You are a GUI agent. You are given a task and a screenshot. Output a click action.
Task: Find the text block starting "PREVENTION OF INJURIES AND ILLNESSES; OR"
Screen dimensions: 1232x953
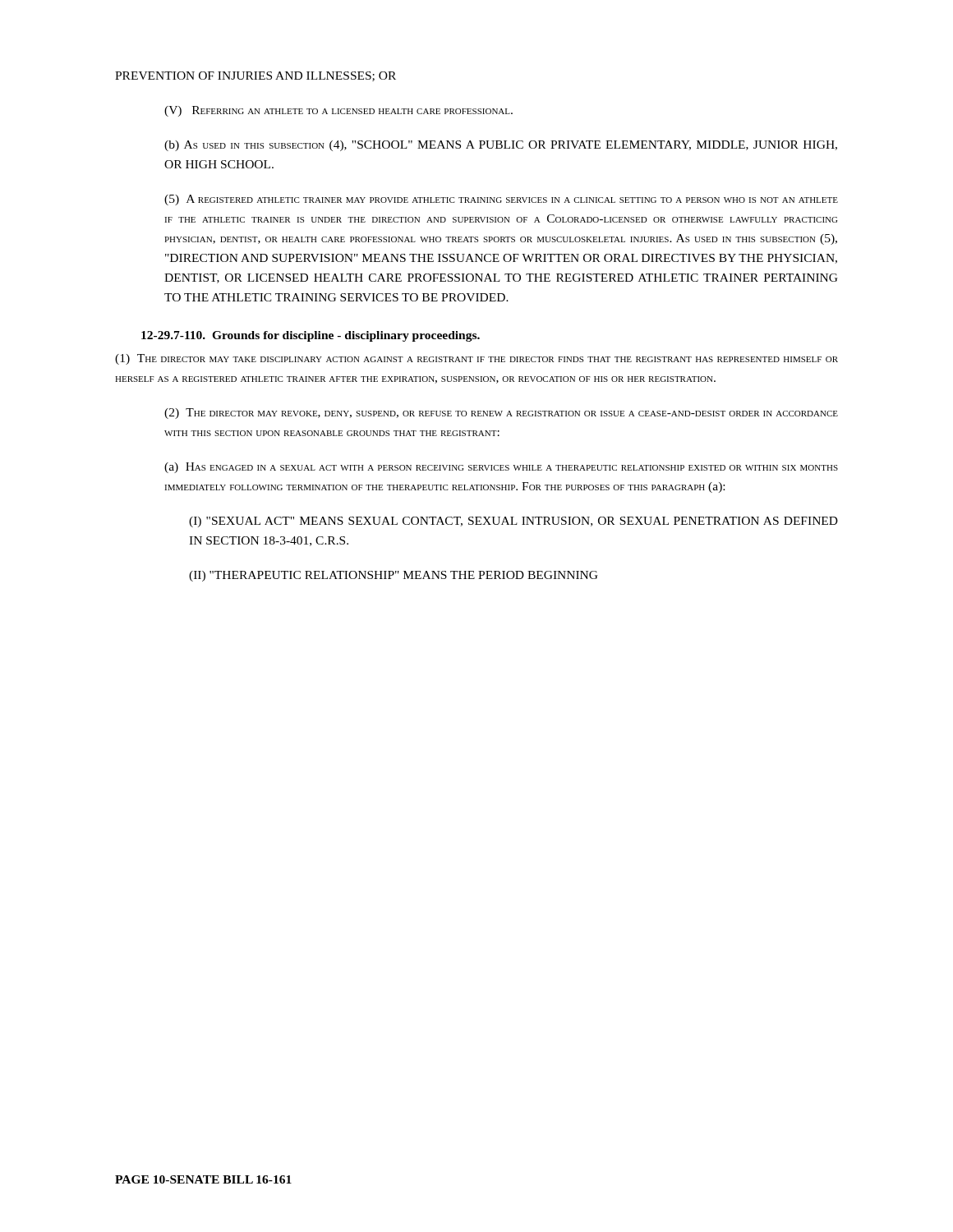(x=256, y=75)
